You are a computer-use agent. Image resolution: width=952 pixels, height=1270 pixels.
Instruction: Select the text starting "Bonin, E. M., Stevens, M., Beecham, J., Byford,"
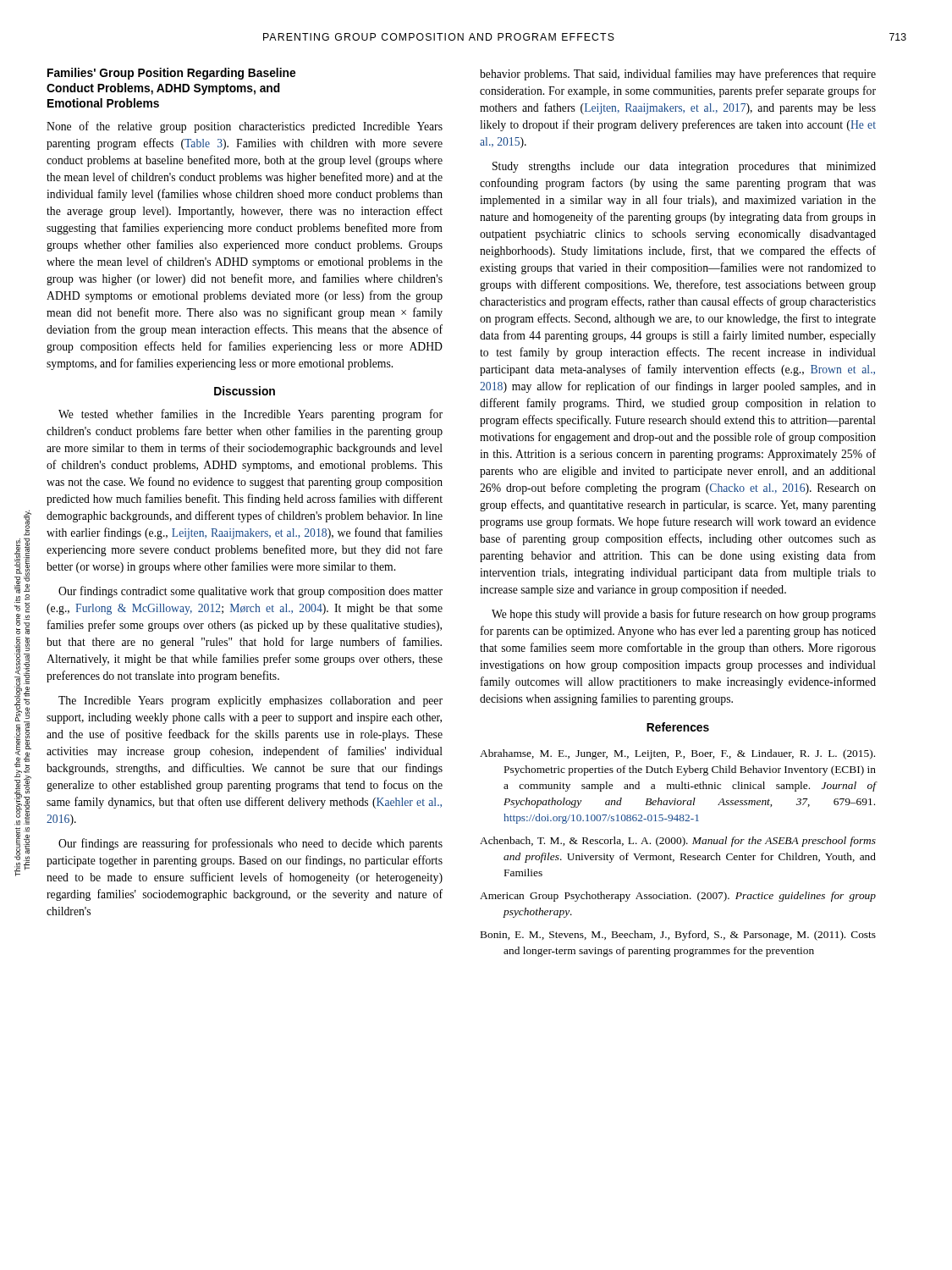click(x=678, y=943)
